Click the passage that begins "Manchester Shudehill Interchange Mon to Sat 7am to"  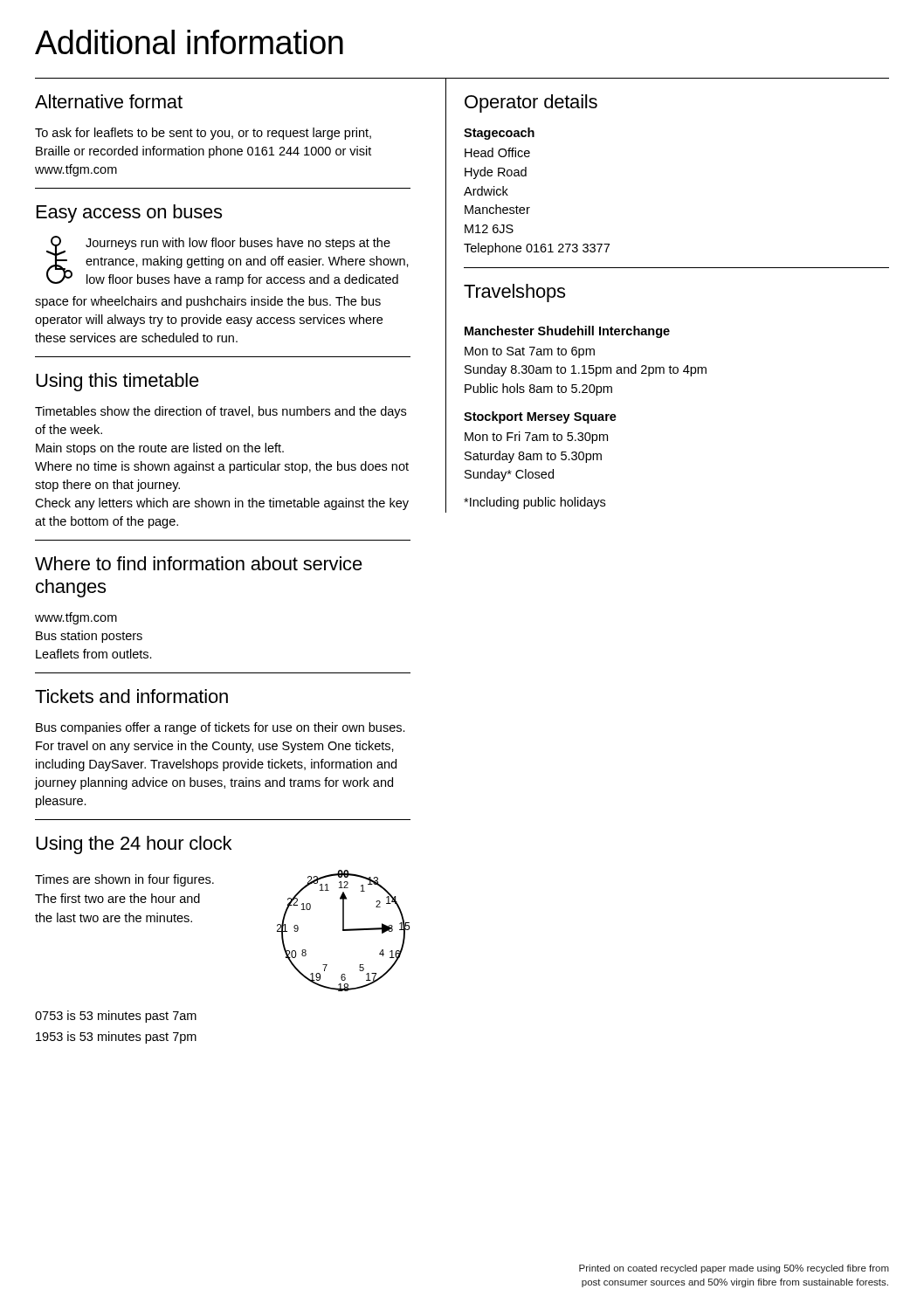[x=567, y=332]
